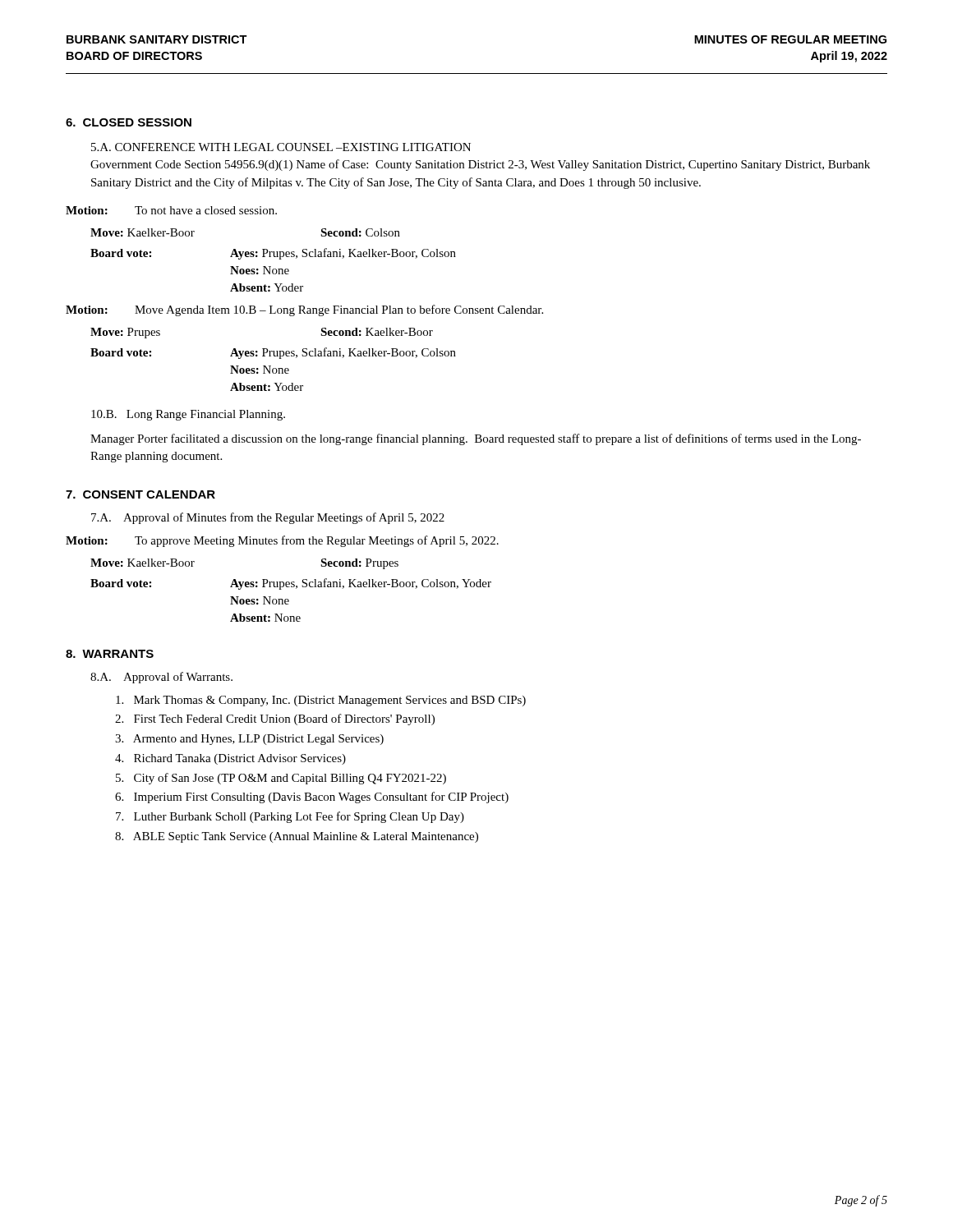This screenshot has width=953, height=1232.
Task: Select the text block containing "Motion: To approve Meeting Minutes"
Action: pos(282,541)
